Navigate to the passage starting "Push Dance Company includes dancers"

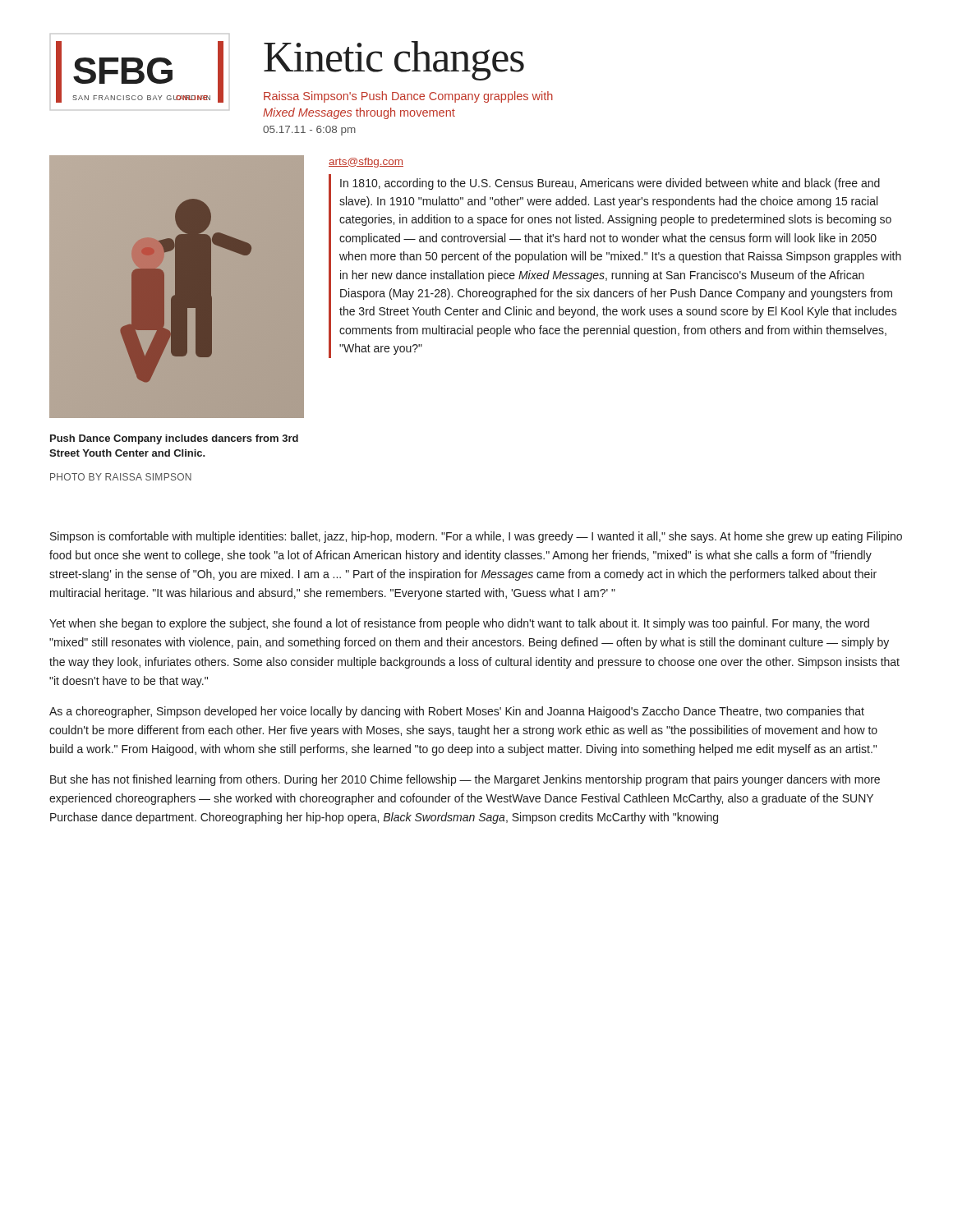point(177,457)
